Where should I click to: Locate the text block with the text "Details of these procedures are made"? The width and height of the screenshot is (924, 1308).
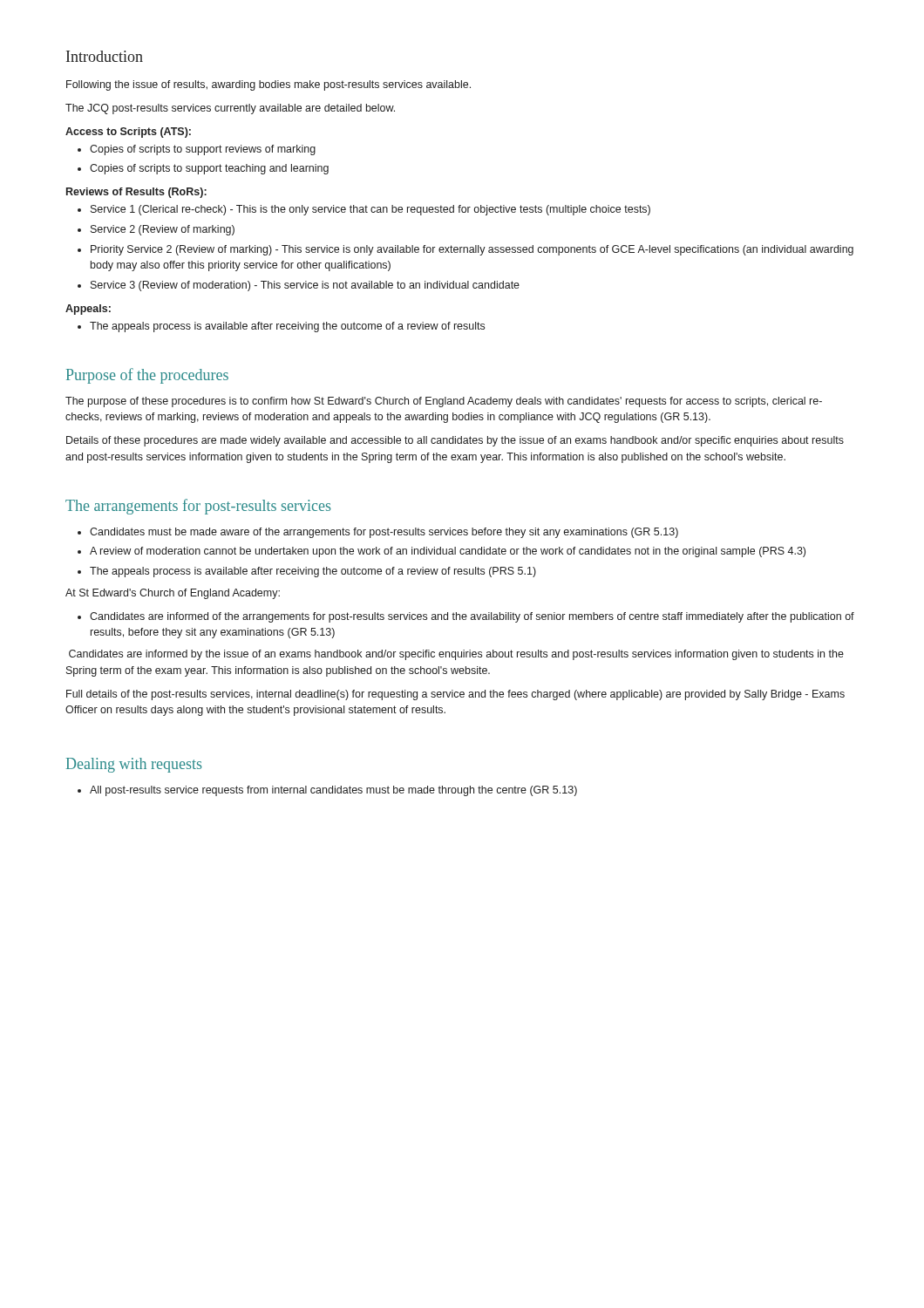coord(455,449)
